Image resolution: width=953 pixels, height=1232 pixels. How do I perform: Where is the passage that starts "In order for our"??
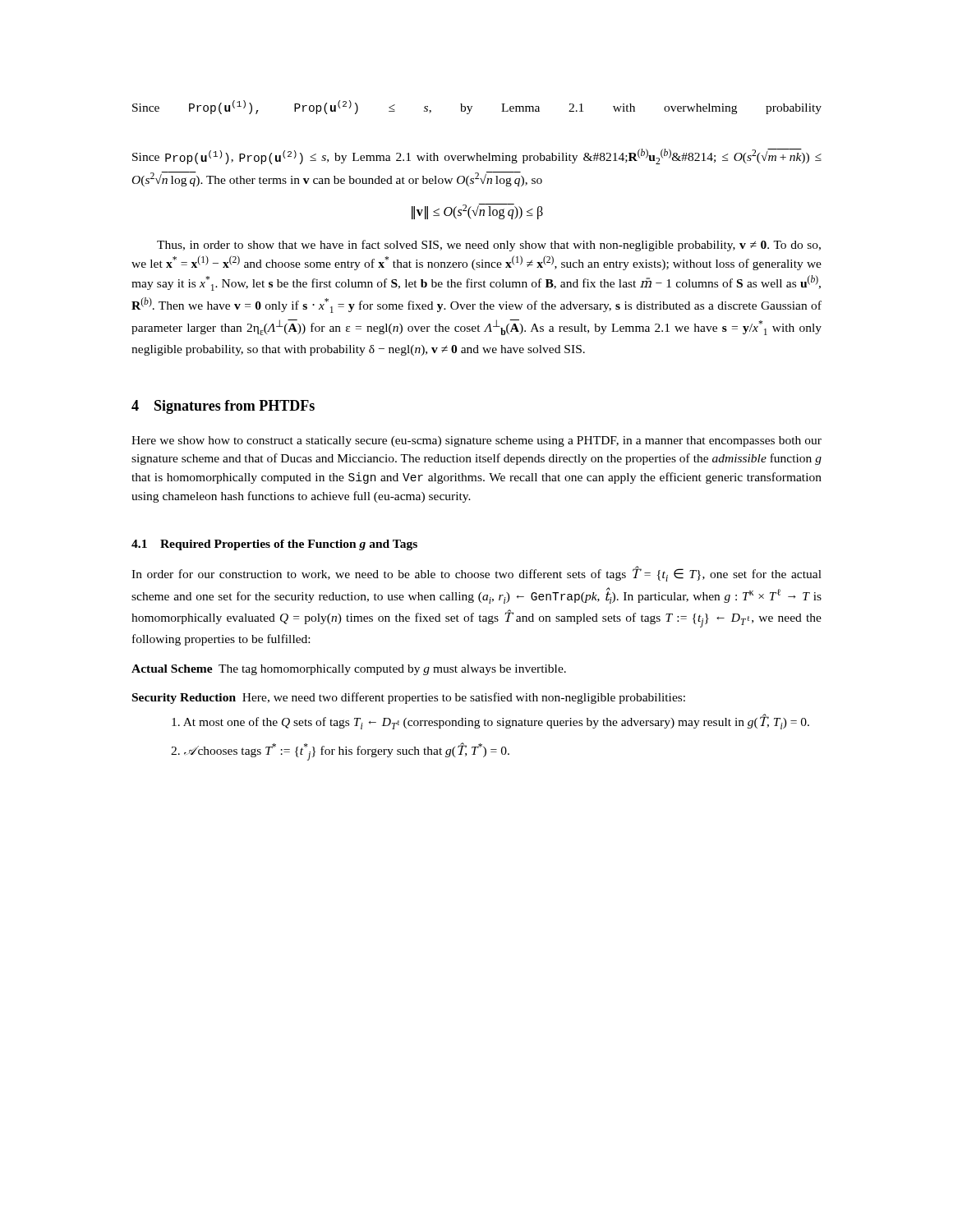pyautogui.click(x=476, y=607)
